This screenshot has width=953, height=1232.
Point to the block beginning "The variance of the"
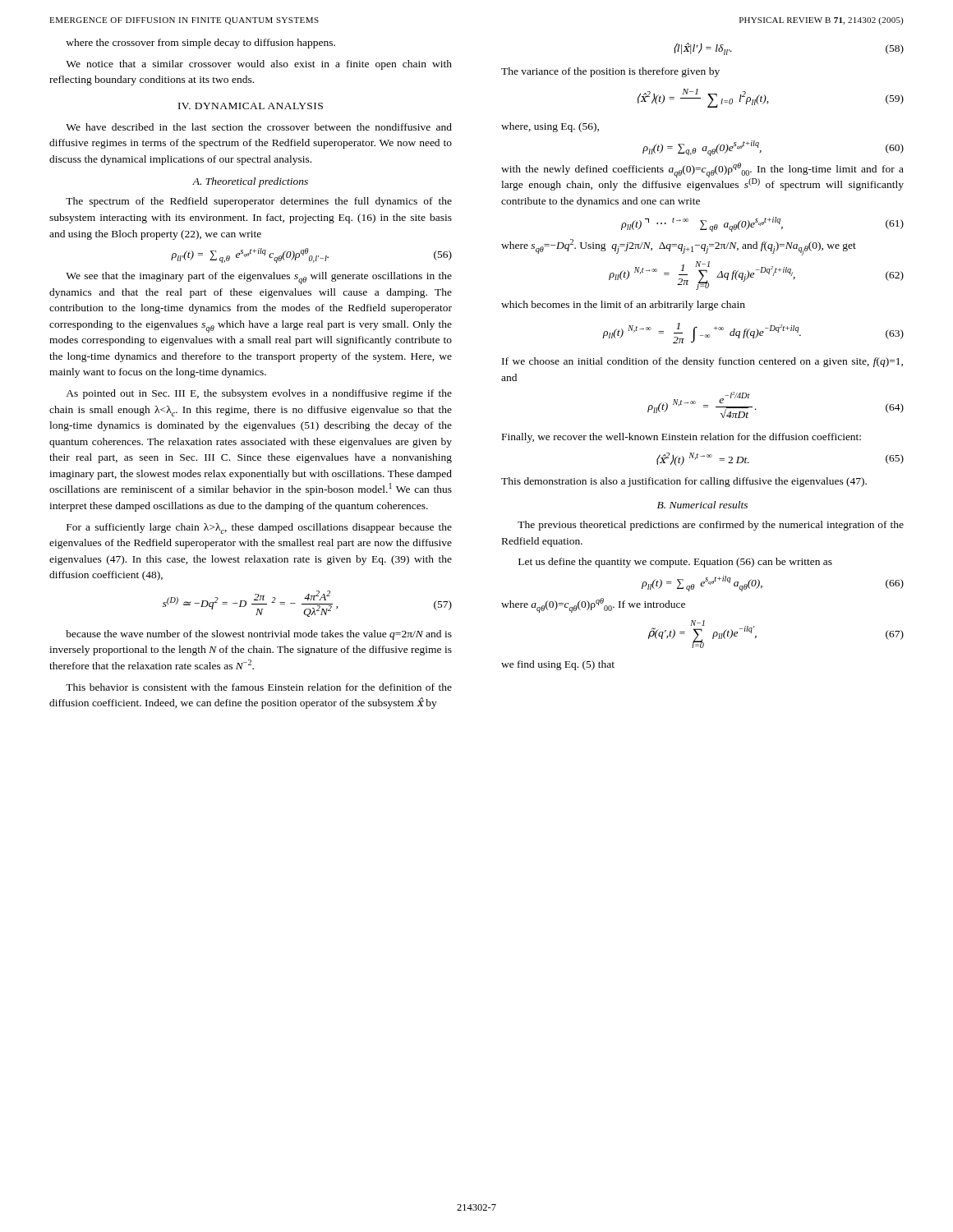coord(702,71)
